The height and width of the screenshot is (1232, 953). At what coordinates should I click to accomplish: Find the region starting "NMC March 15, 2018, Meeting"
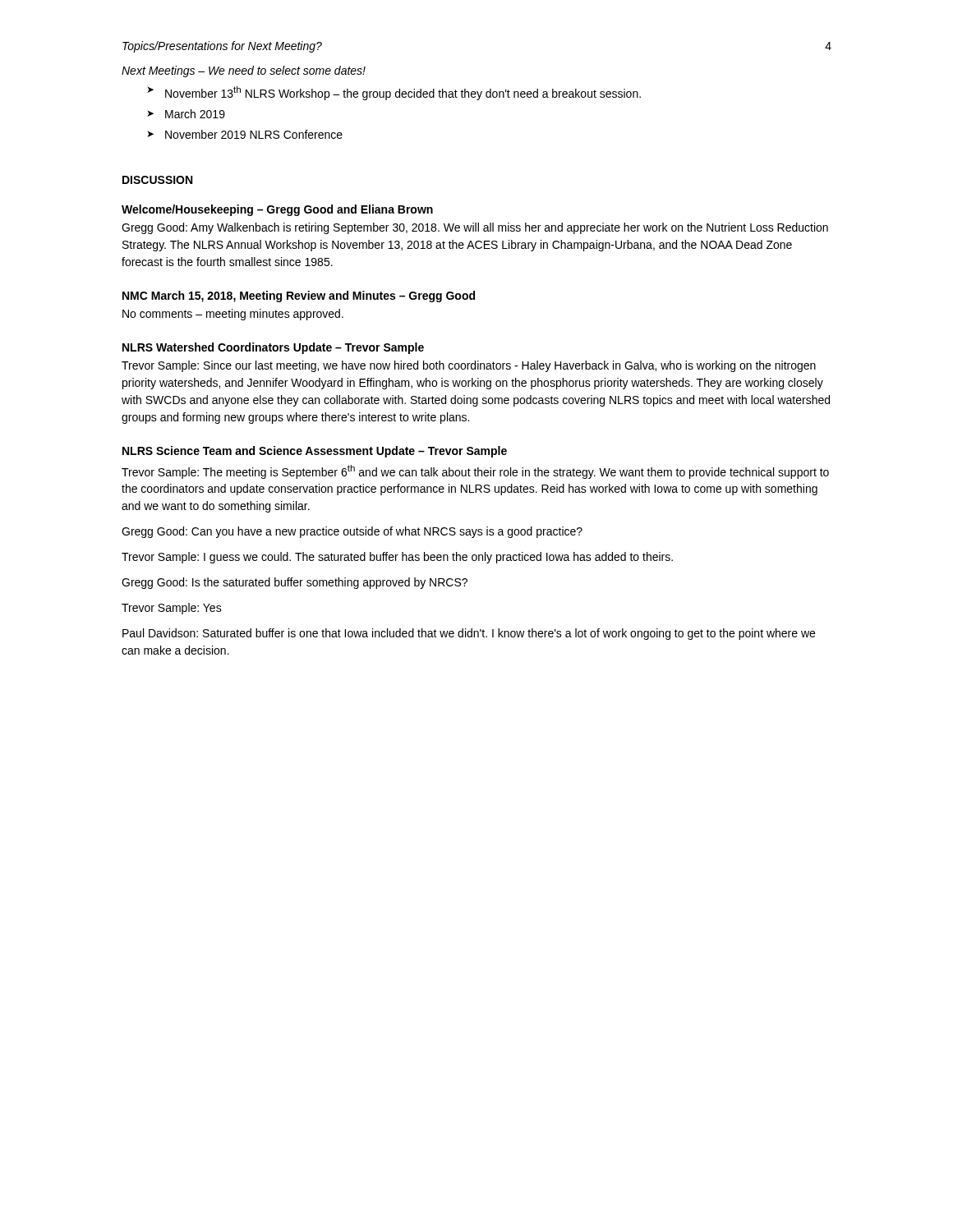point(299,295)
